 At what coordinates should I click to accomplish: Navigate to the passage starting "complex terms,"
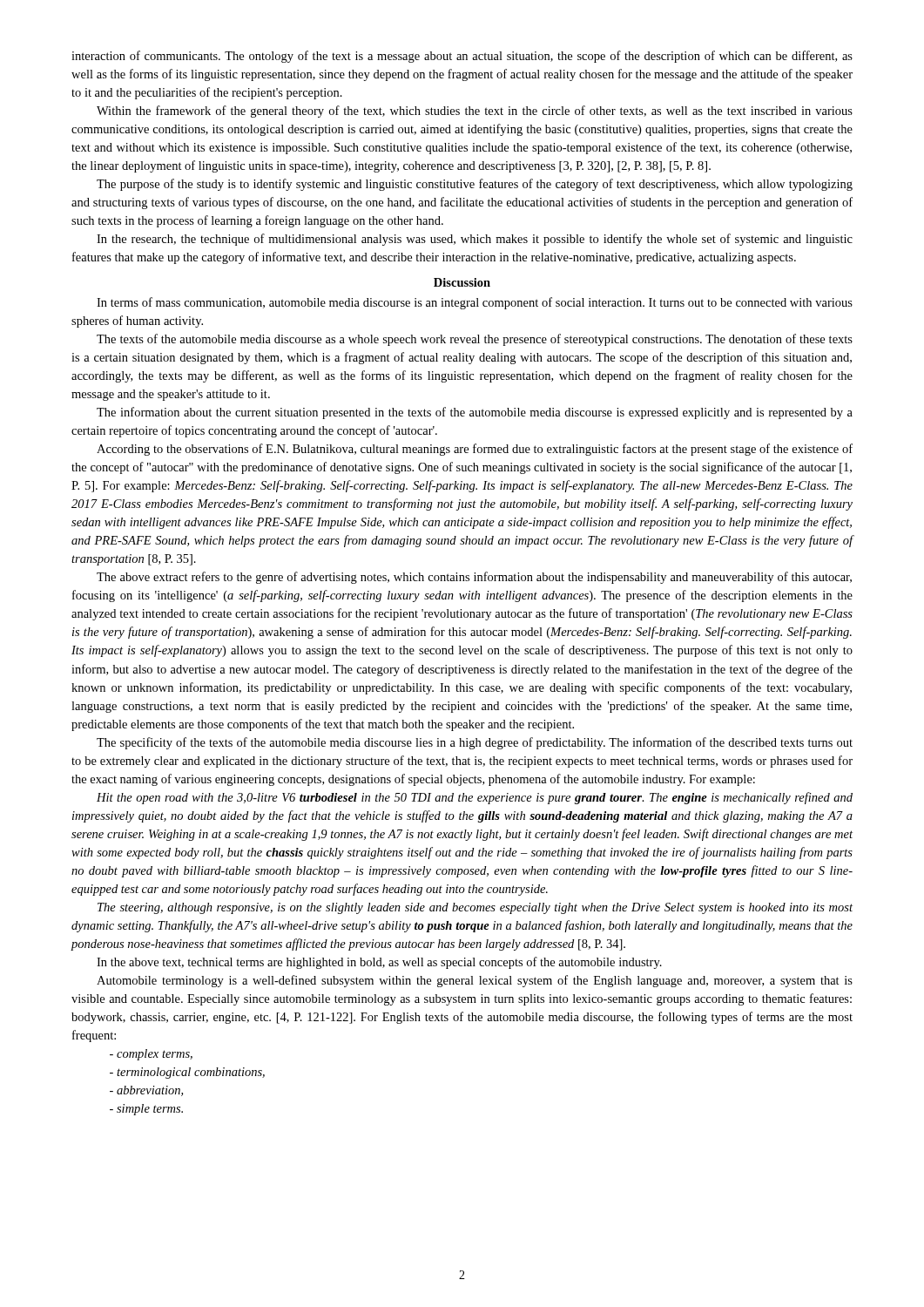click(x=151, y=1053)
